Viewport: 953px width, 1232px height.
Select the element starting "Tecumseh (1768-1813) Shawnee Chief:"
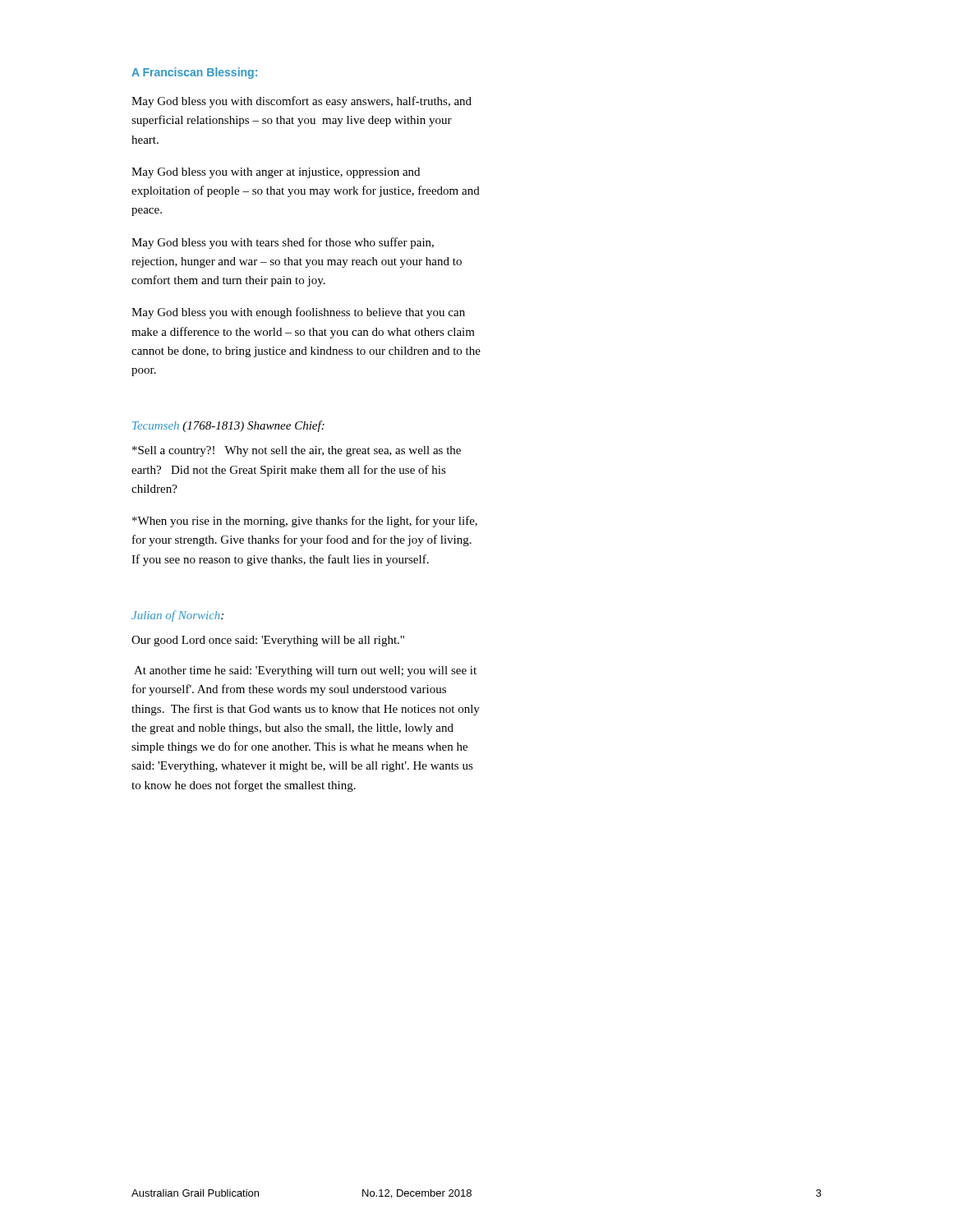click(x=228, y=426)
